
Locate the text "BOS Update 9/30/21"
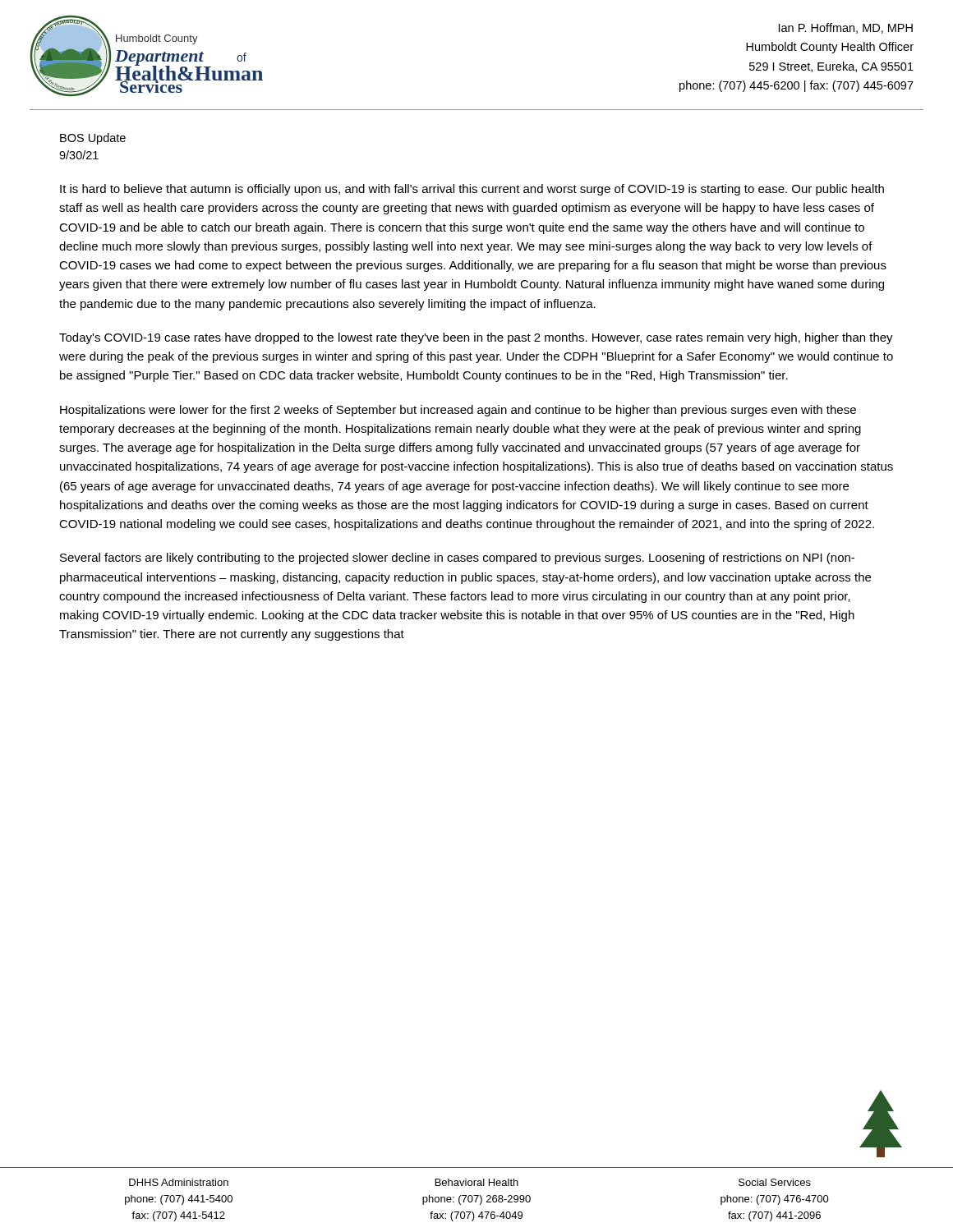pyautogui.click(x=93, y=147)
